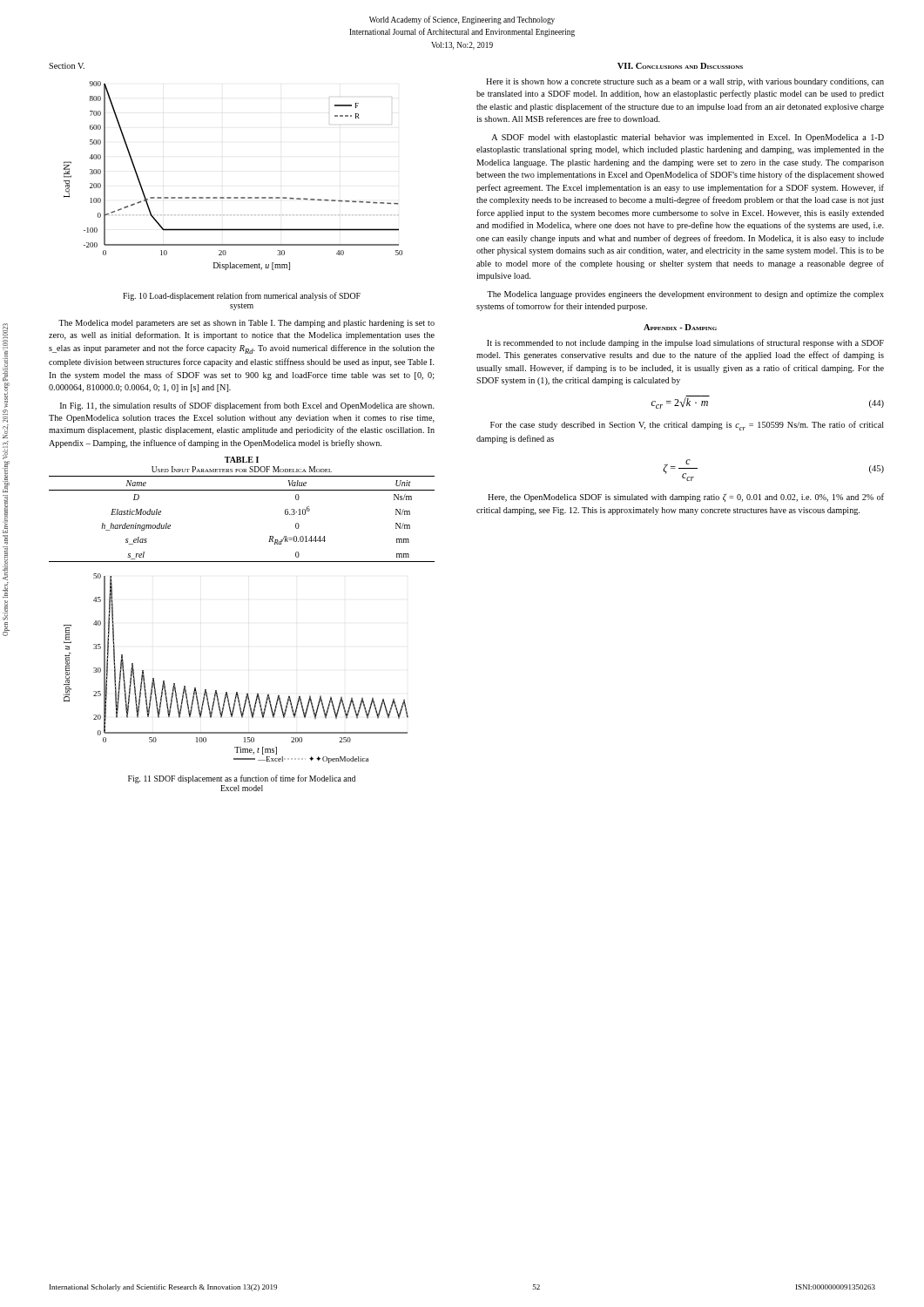The height and width of the screenshot is (1307, 924).
Task: Click on the text block that says "For the case study described in"
Action: point(680,432)
